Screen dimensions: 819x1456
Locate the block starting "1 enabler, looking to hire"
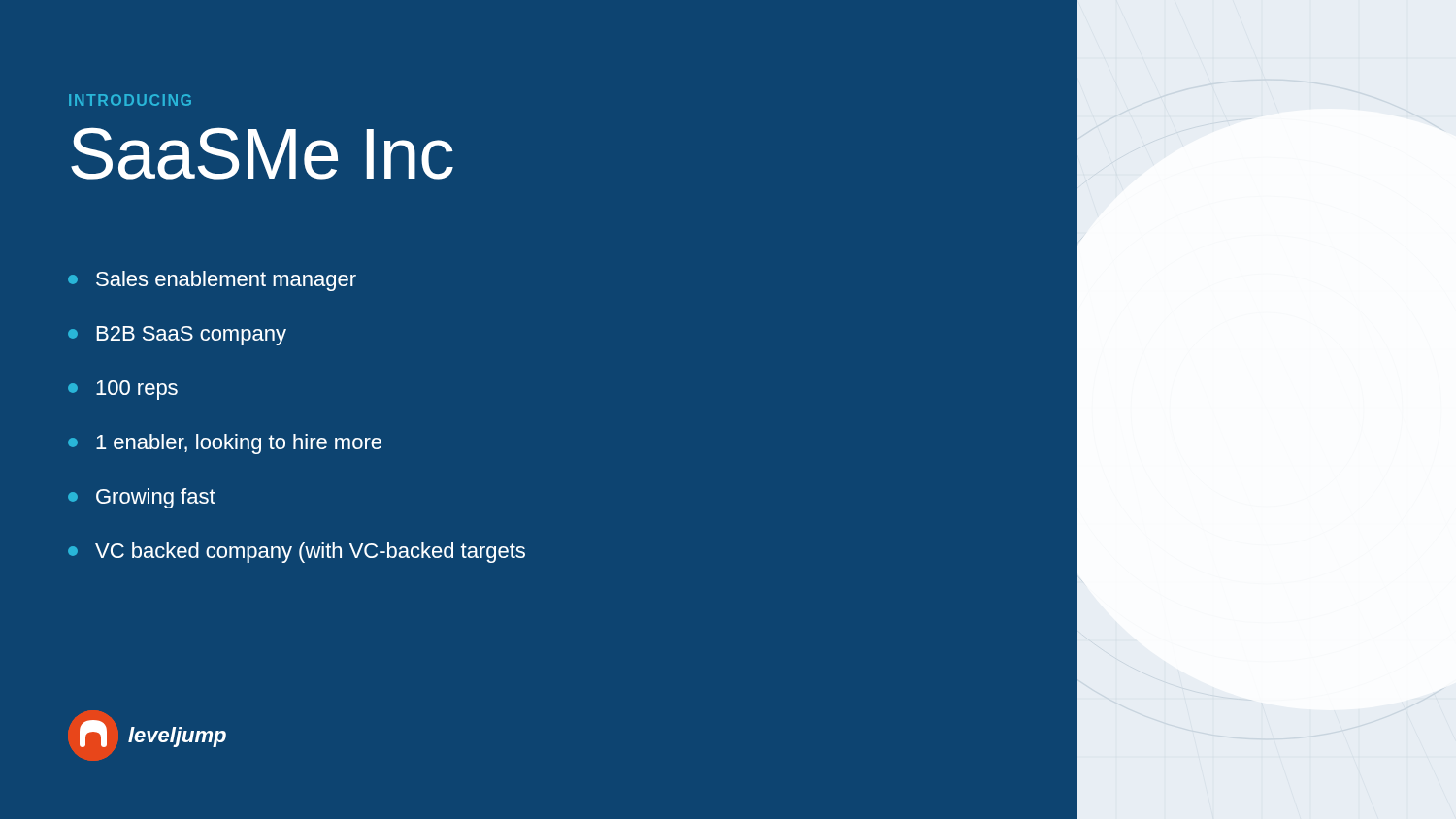click(x=225, y=442)
